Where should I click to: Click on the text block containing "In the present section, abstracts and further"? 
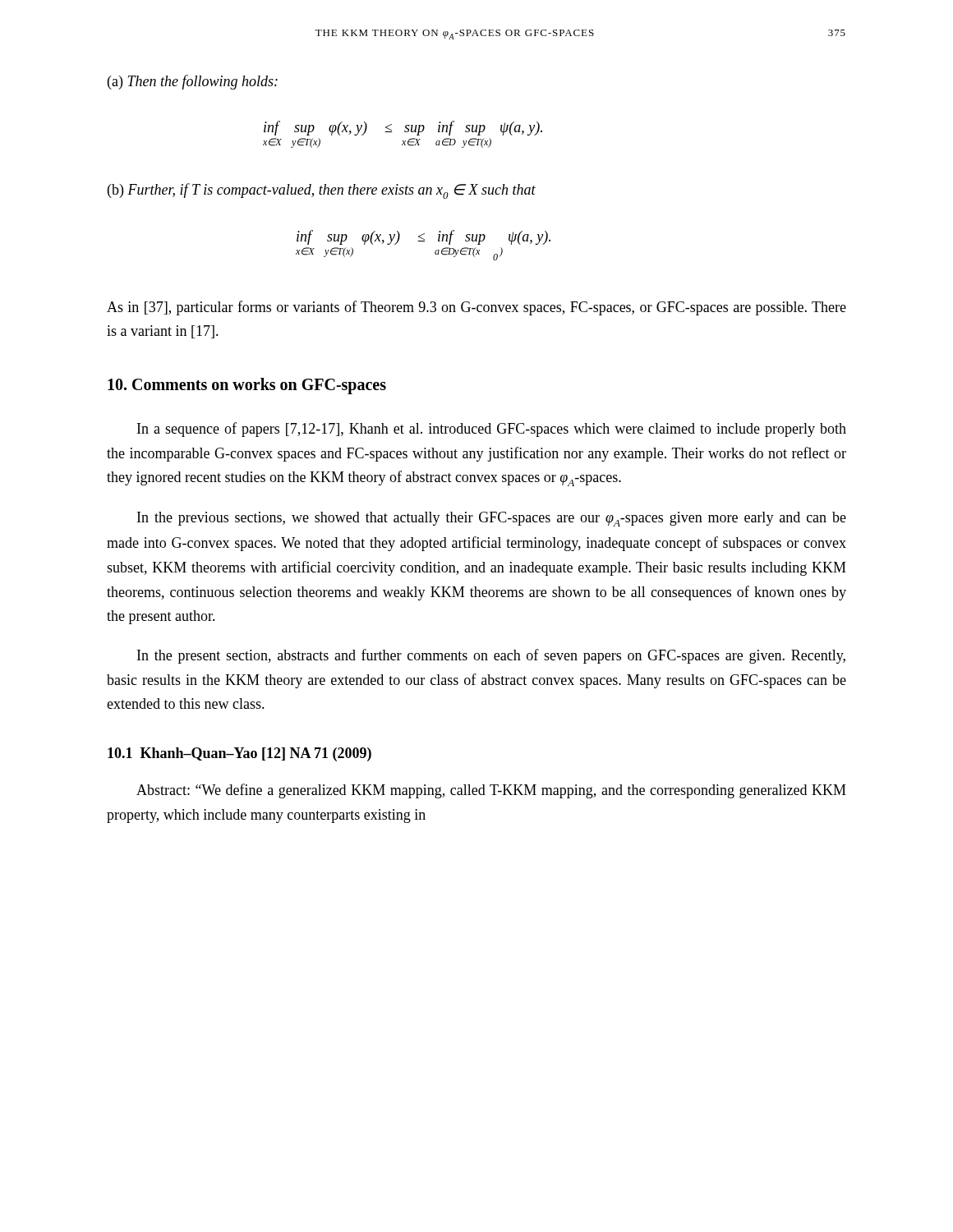click(x=476, y=680)
